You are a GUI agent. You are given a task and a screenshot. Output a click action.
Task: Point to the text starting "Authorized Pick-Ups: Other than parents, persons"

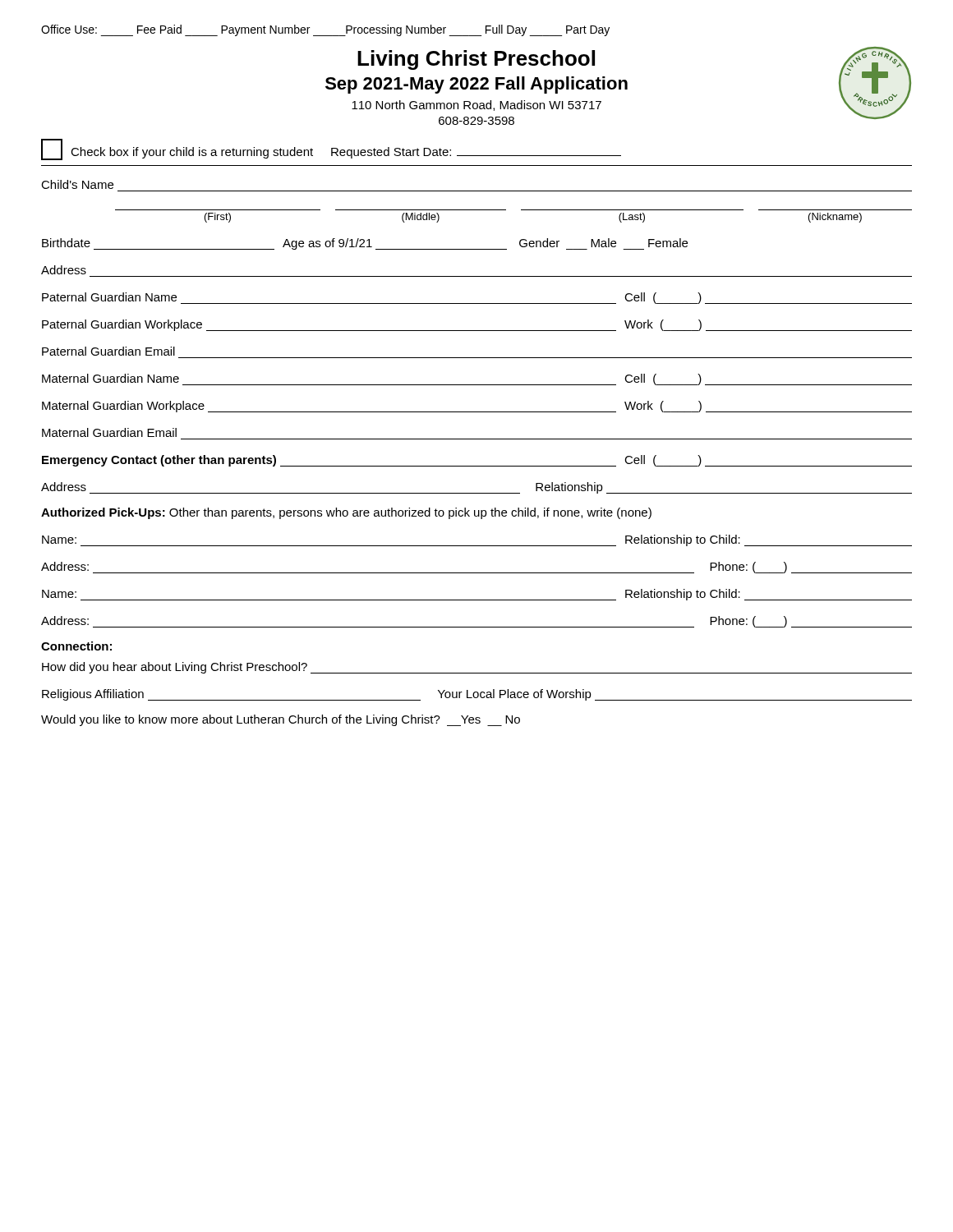coord(347,512)
